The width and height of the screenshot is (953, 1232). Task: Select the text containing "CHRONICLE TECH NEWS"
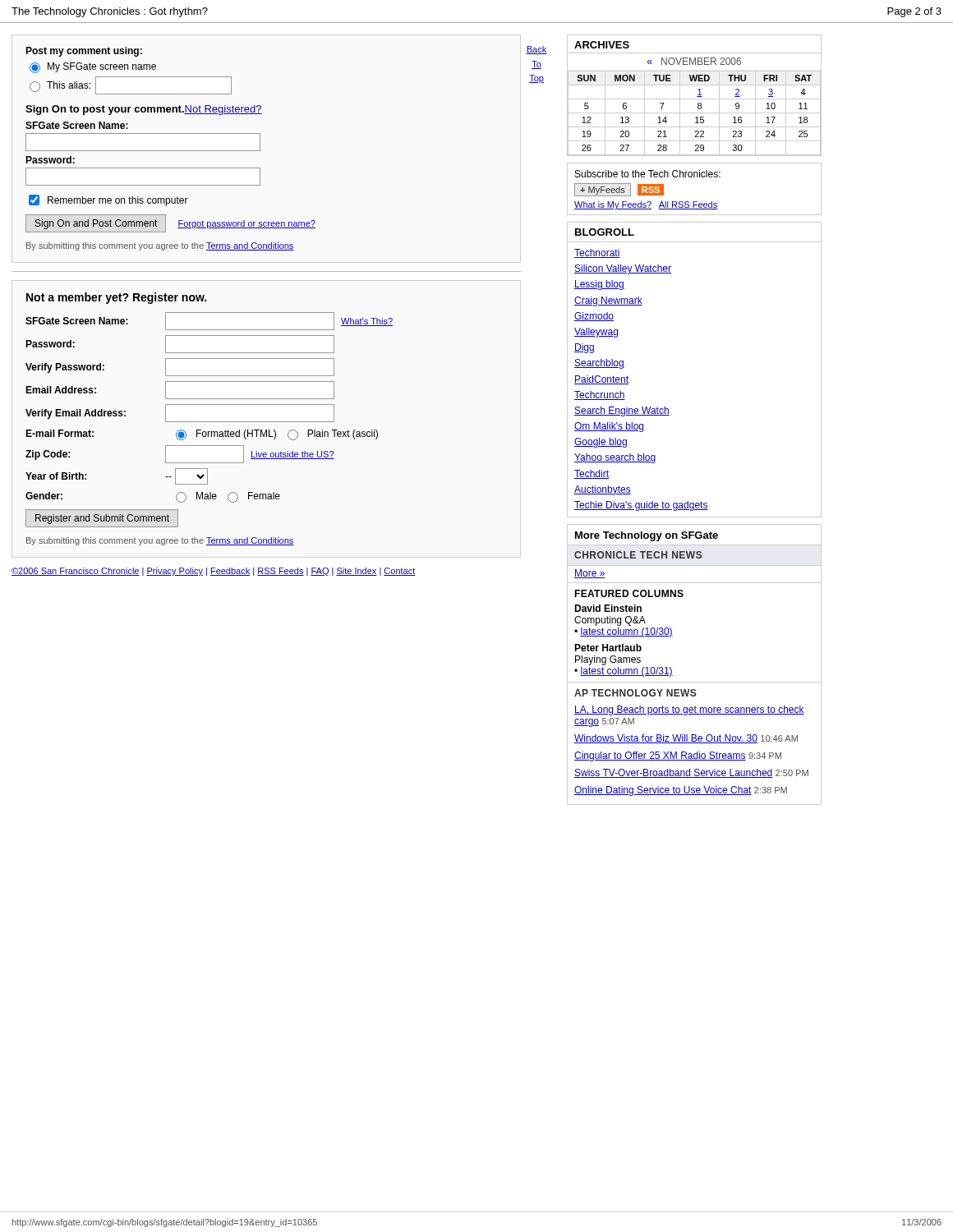(x=638, y=555)
